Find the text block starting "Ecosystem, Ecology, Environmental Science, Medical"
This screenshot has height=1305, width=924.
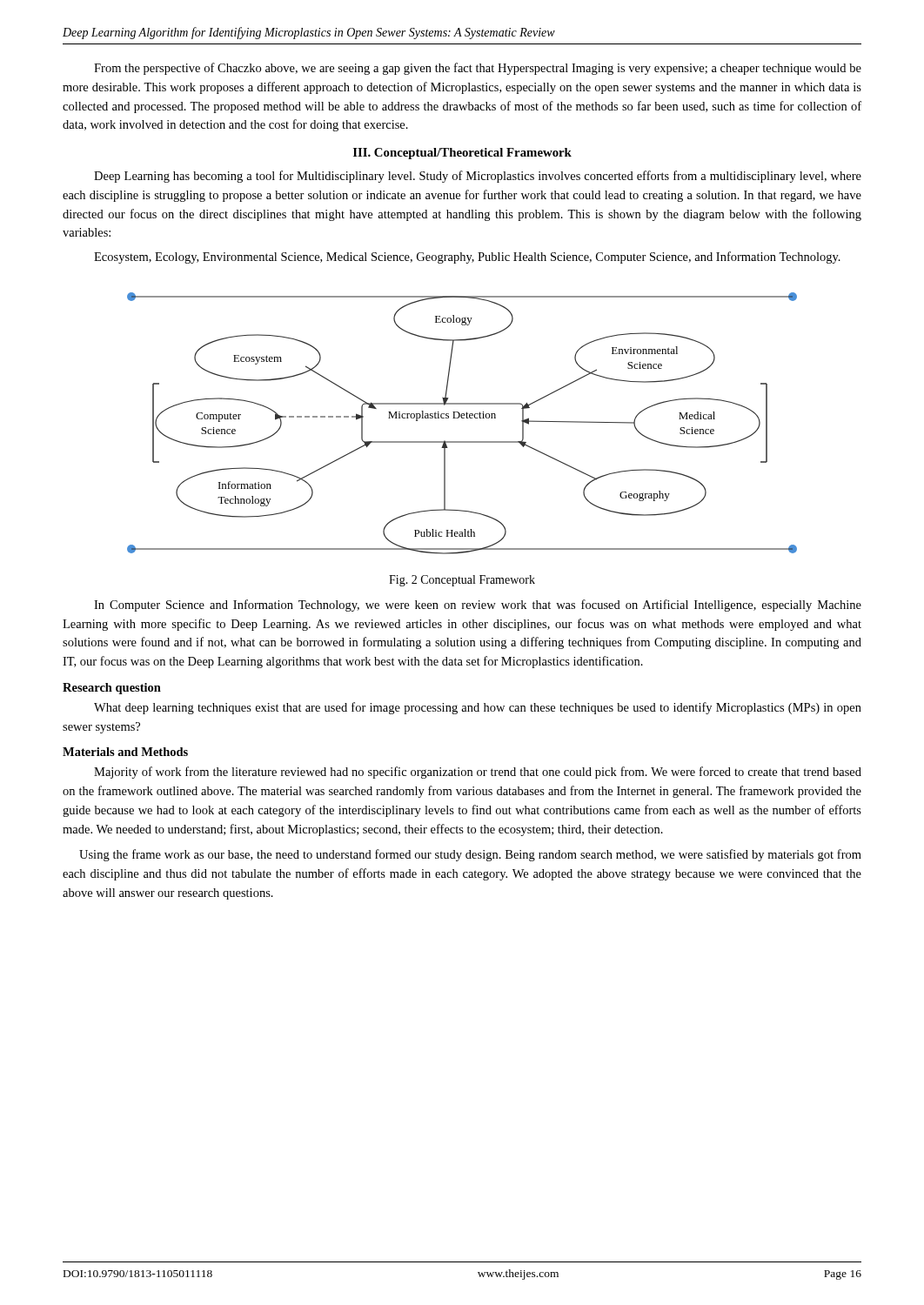pos(462,257)
